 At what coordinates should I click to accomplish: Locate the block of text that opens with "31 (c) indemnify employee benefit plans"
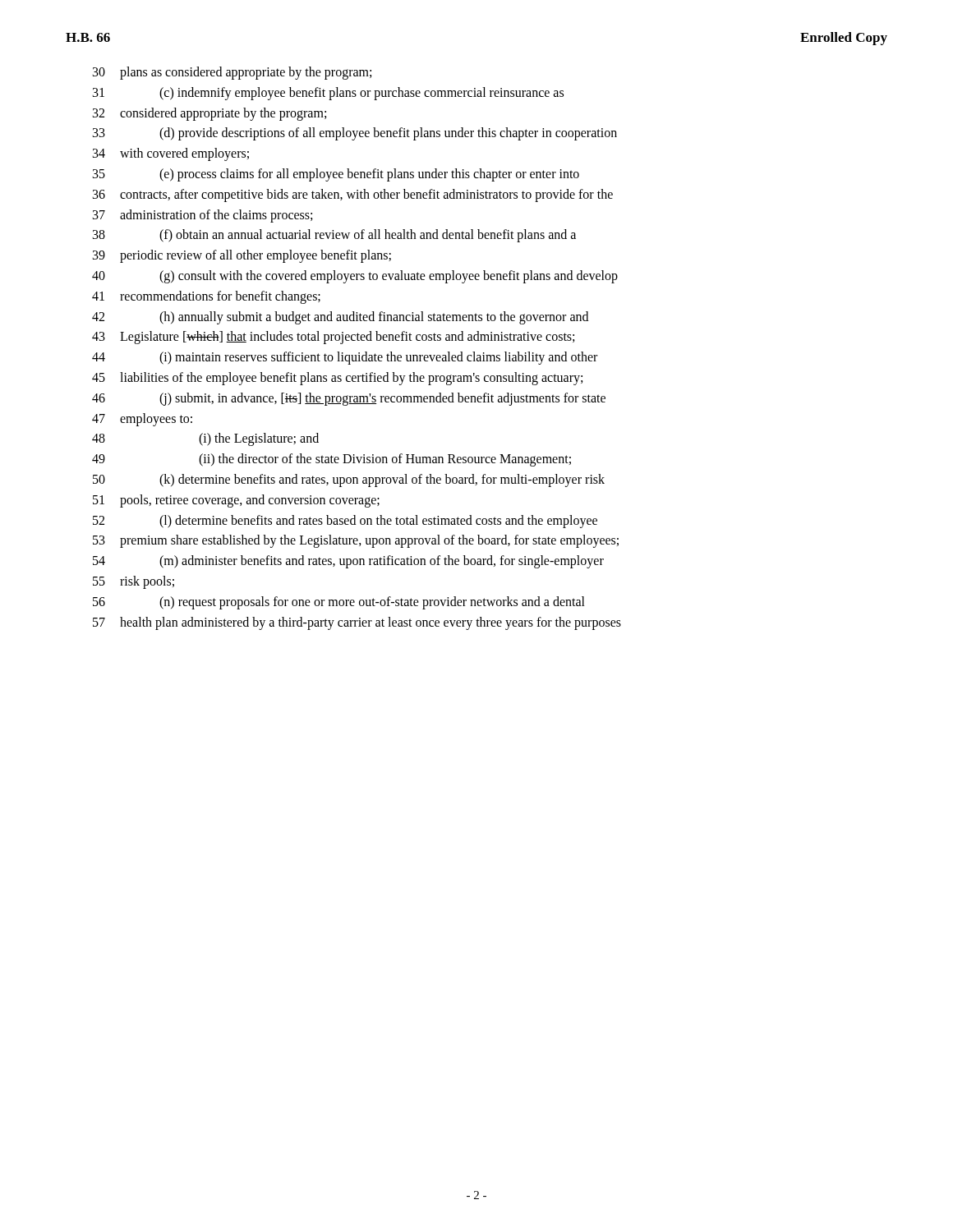click(x=476, y=93)
